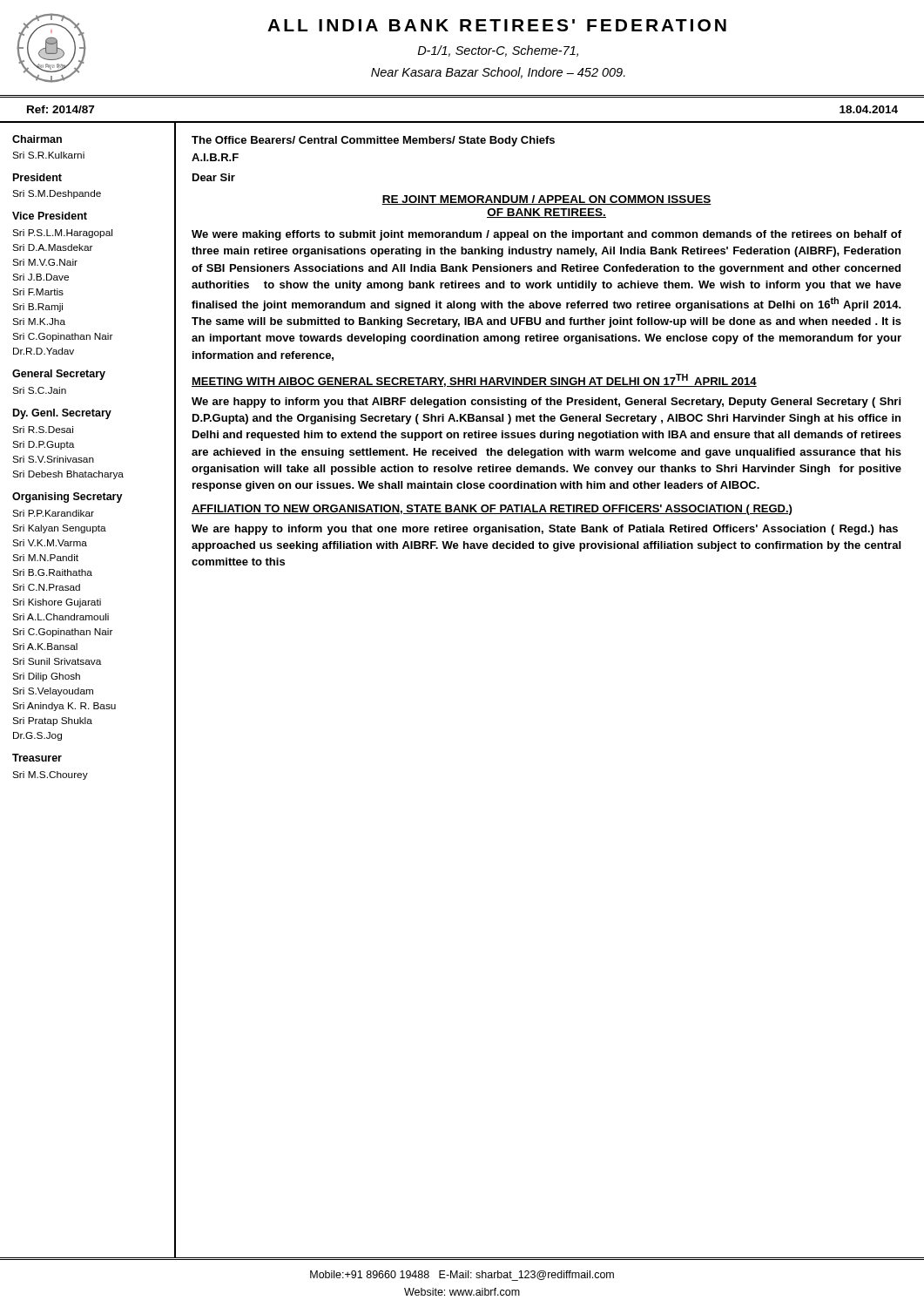This screenshot has width=924, height=1307.
Task: Point to the block starting "RE JOINT MEMORANDUM"
Action: click(x=546, y=206)
